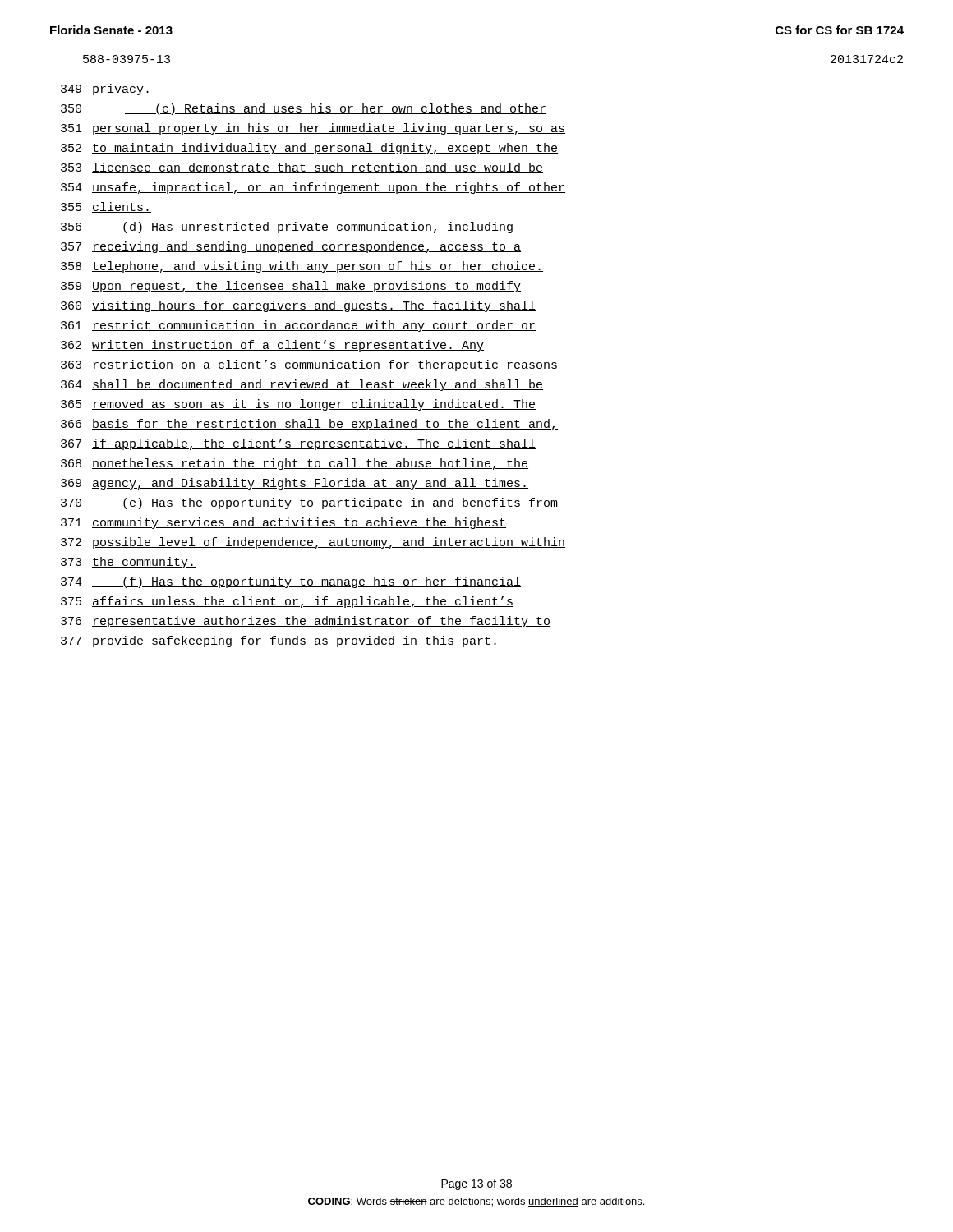Click the passage that begins "352 to maintain"

[x=304, y=149]
